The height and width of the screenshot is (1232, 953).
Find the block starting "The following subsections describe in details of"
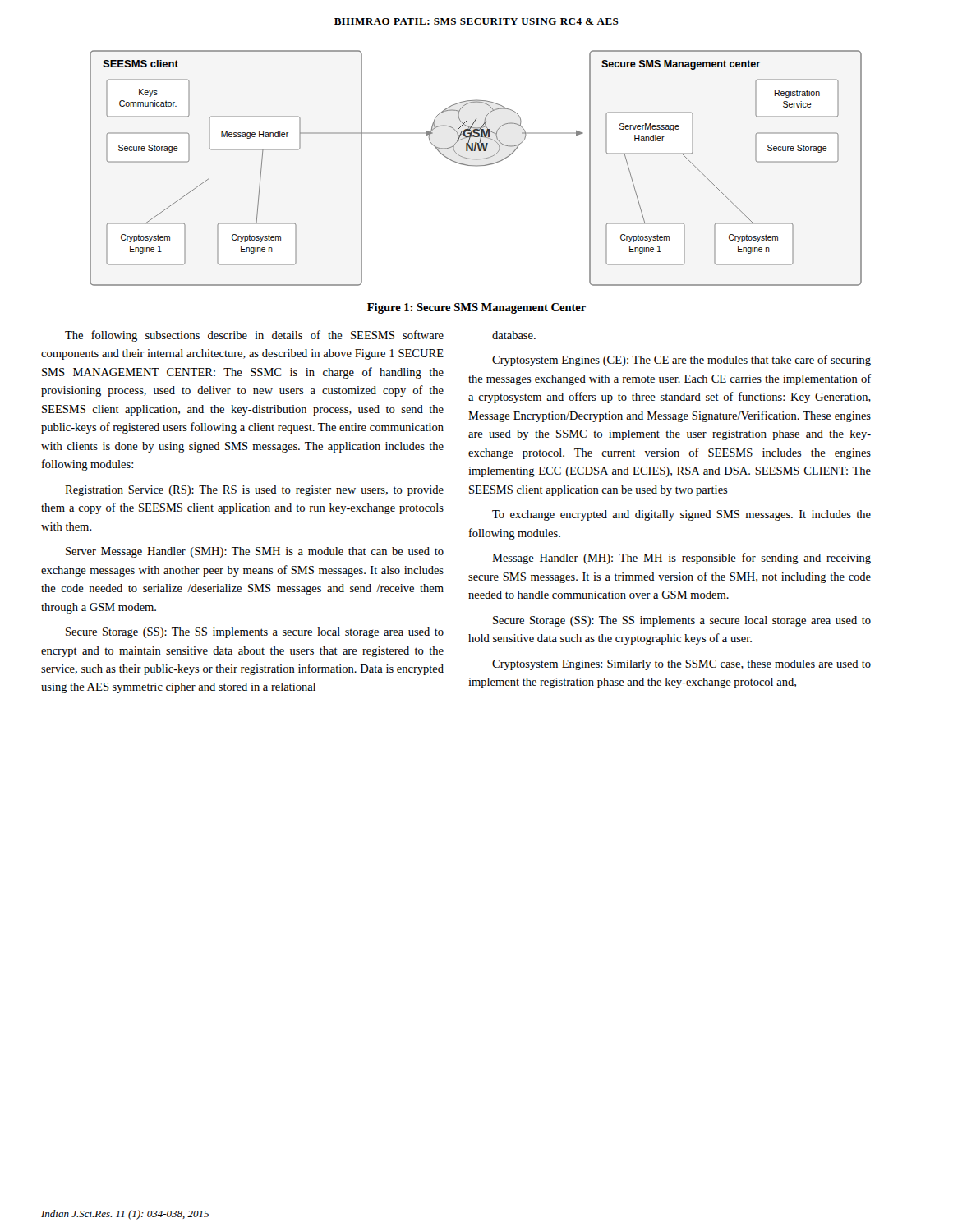pos(242,400)
